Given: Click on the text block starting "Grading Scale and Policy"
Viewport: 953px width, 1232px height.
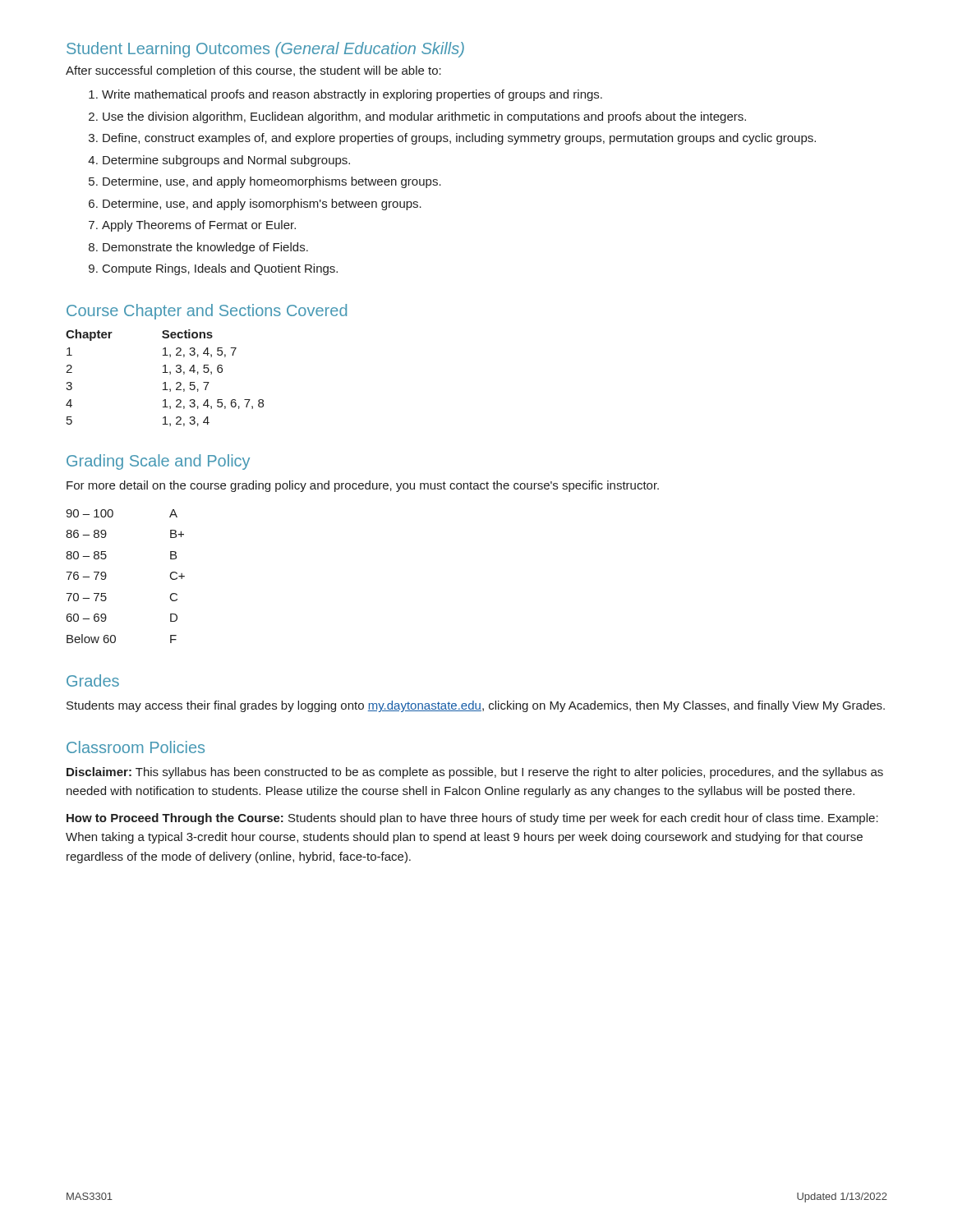Looking at the screenshot, I should [x=158, y=462].
